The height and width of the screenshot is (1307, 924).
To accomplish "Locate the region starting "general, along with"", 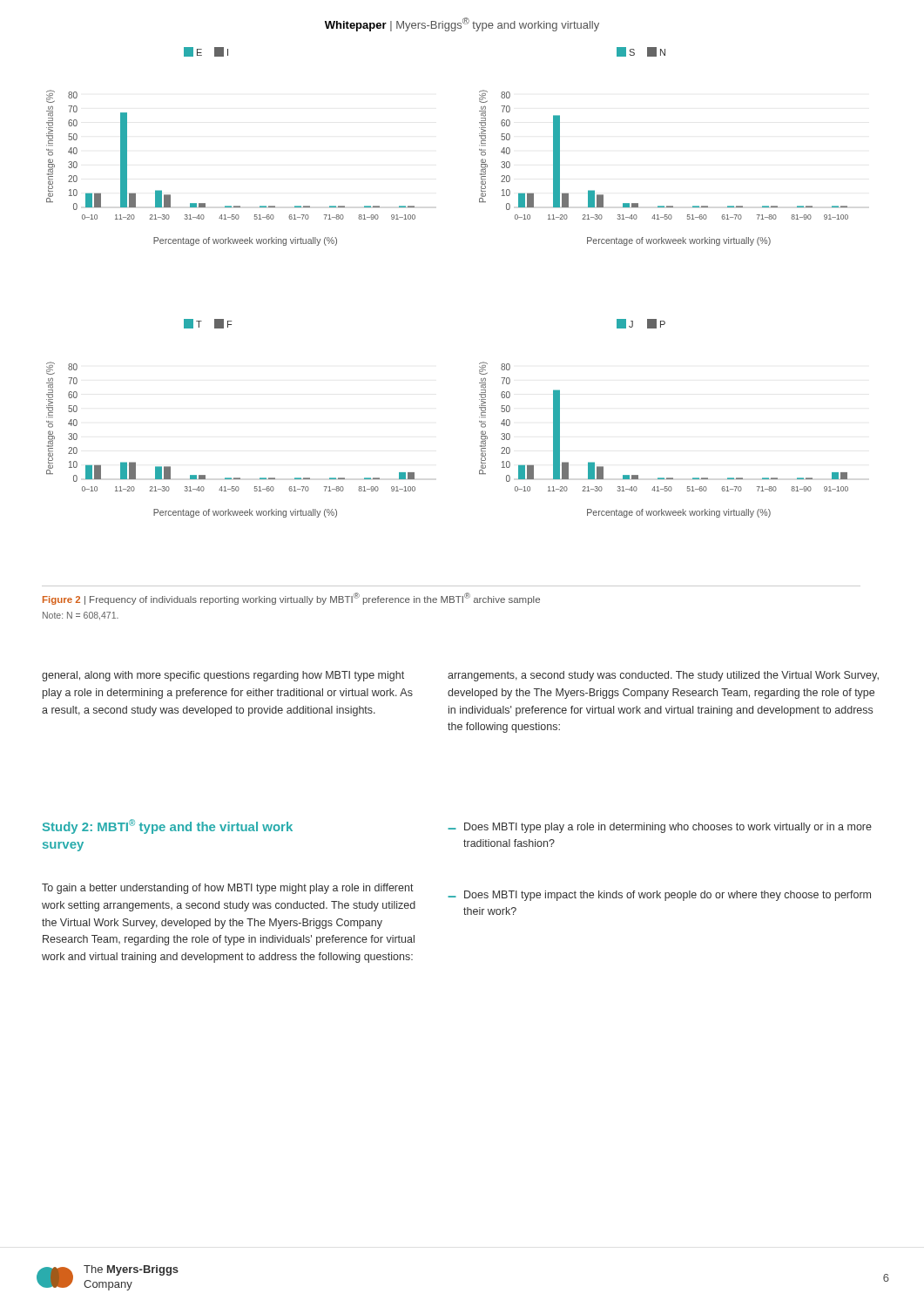I will click(227, 693).
